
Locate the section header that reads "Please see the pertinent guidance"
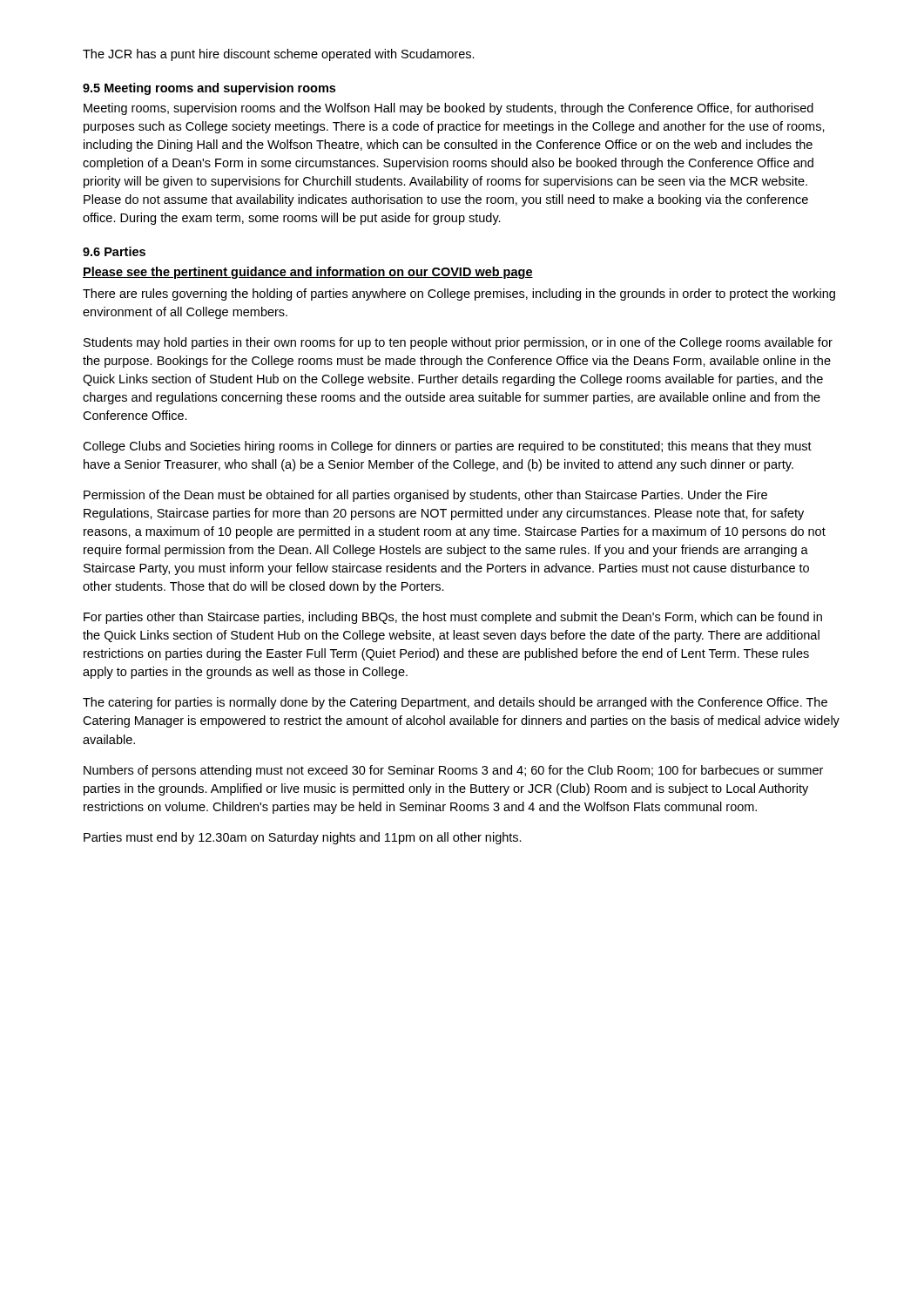(x=308, y=272)
